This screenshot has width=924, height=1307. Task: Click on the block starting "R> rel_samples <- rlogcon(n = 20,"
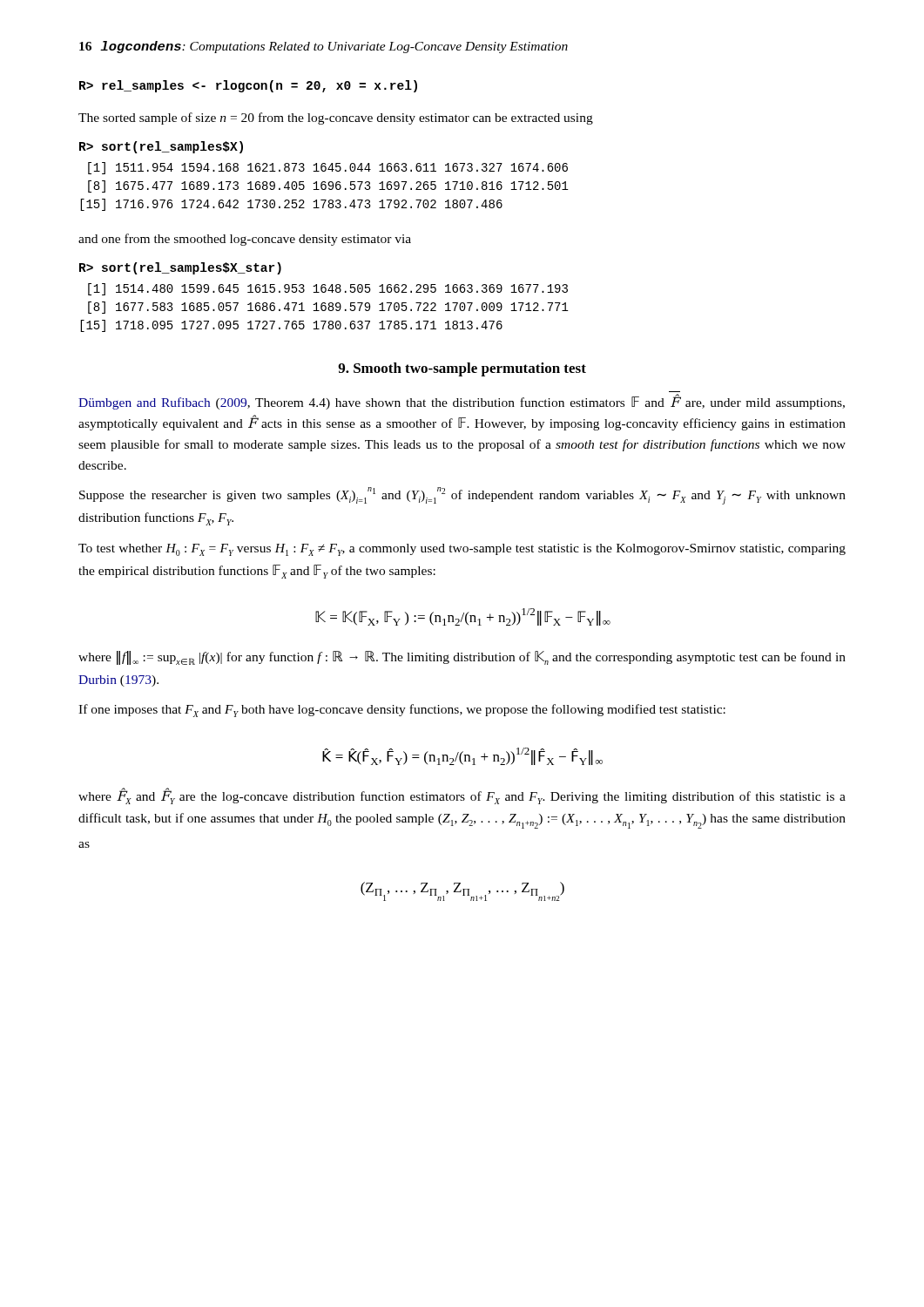click(248, 86)
